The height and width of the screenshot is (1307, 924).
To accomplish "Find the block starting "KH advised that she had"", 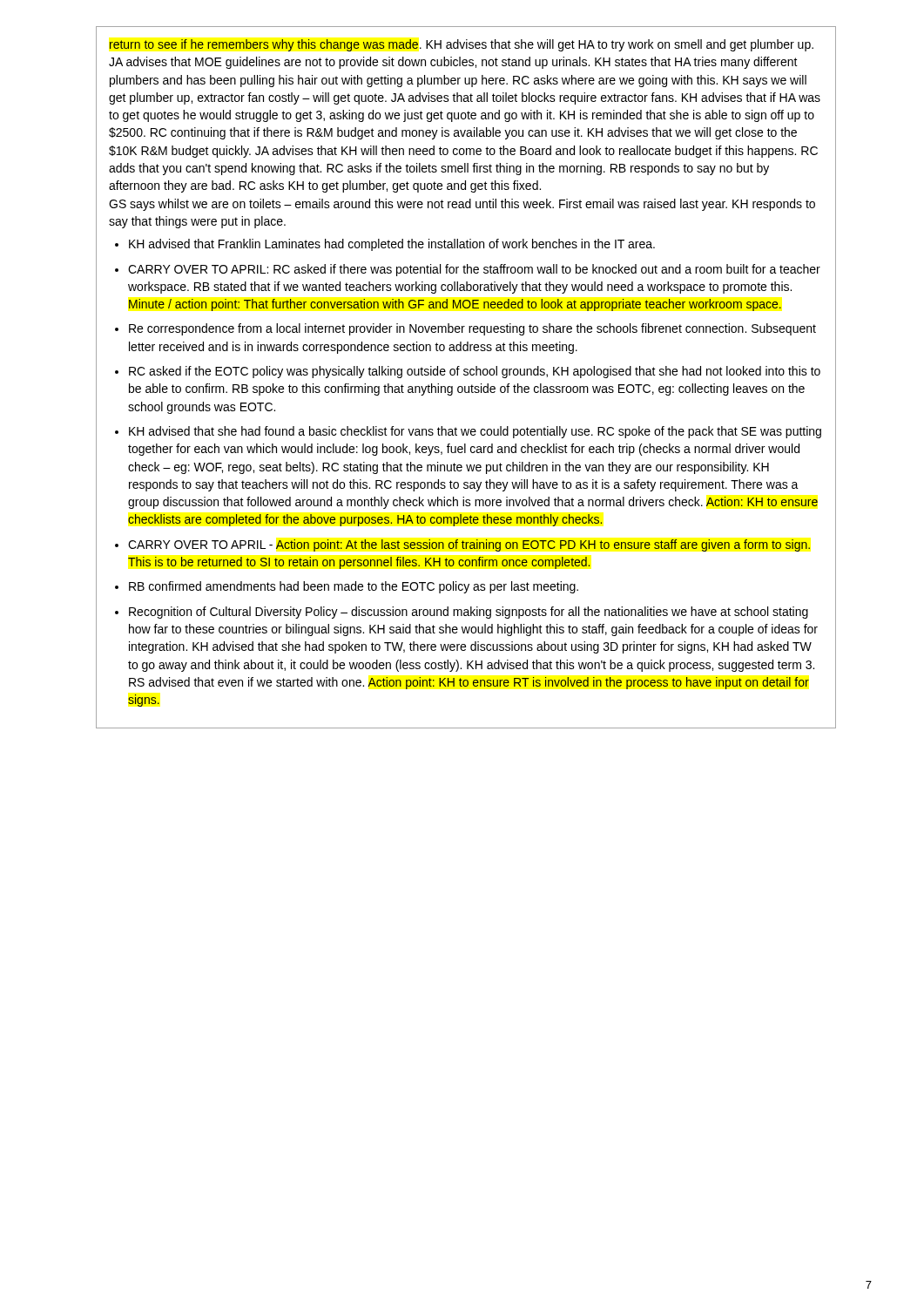I will 475,475.
